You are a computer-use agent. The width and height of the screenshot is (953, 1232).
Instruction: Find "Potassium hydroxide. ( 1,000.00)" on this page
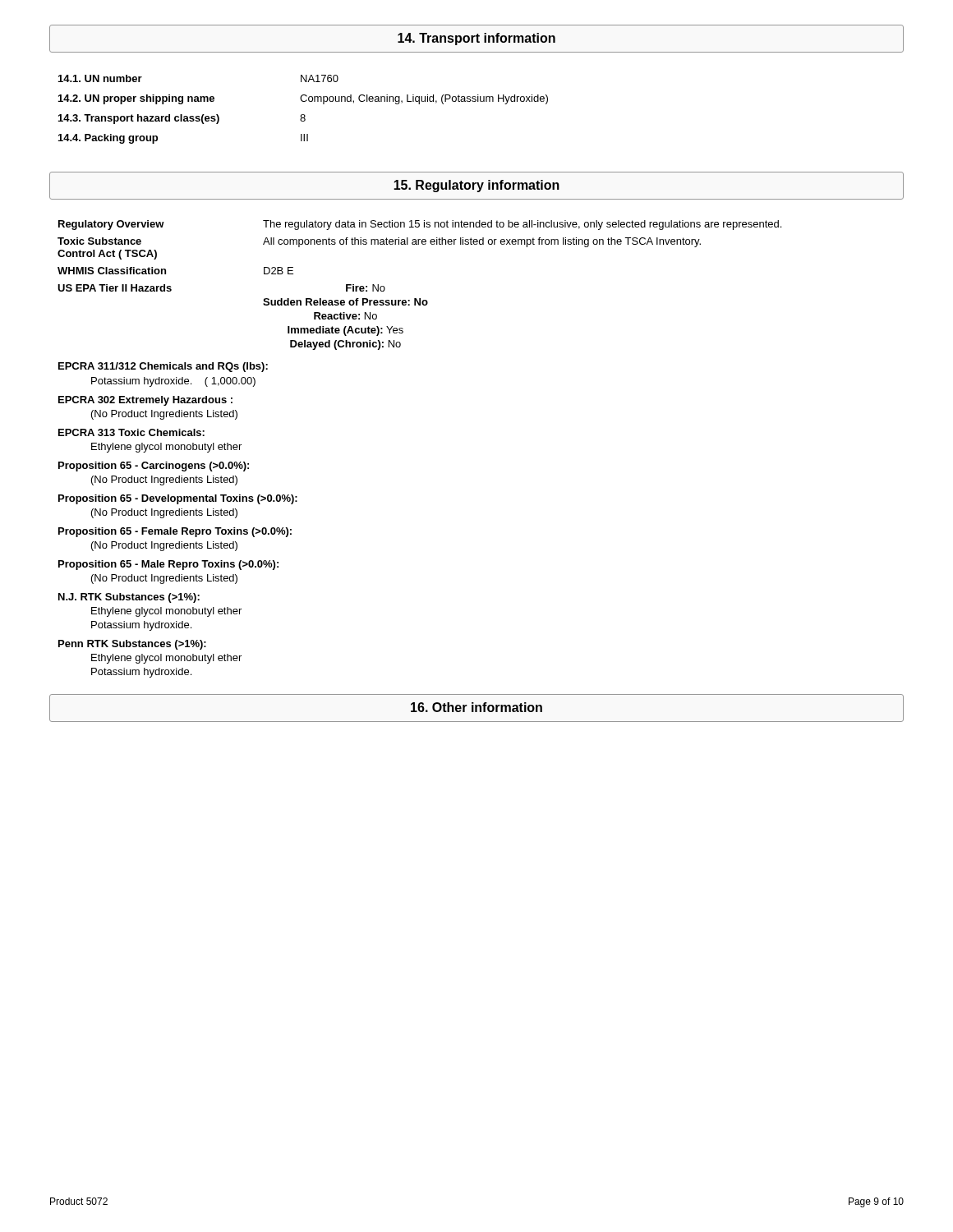173,381
